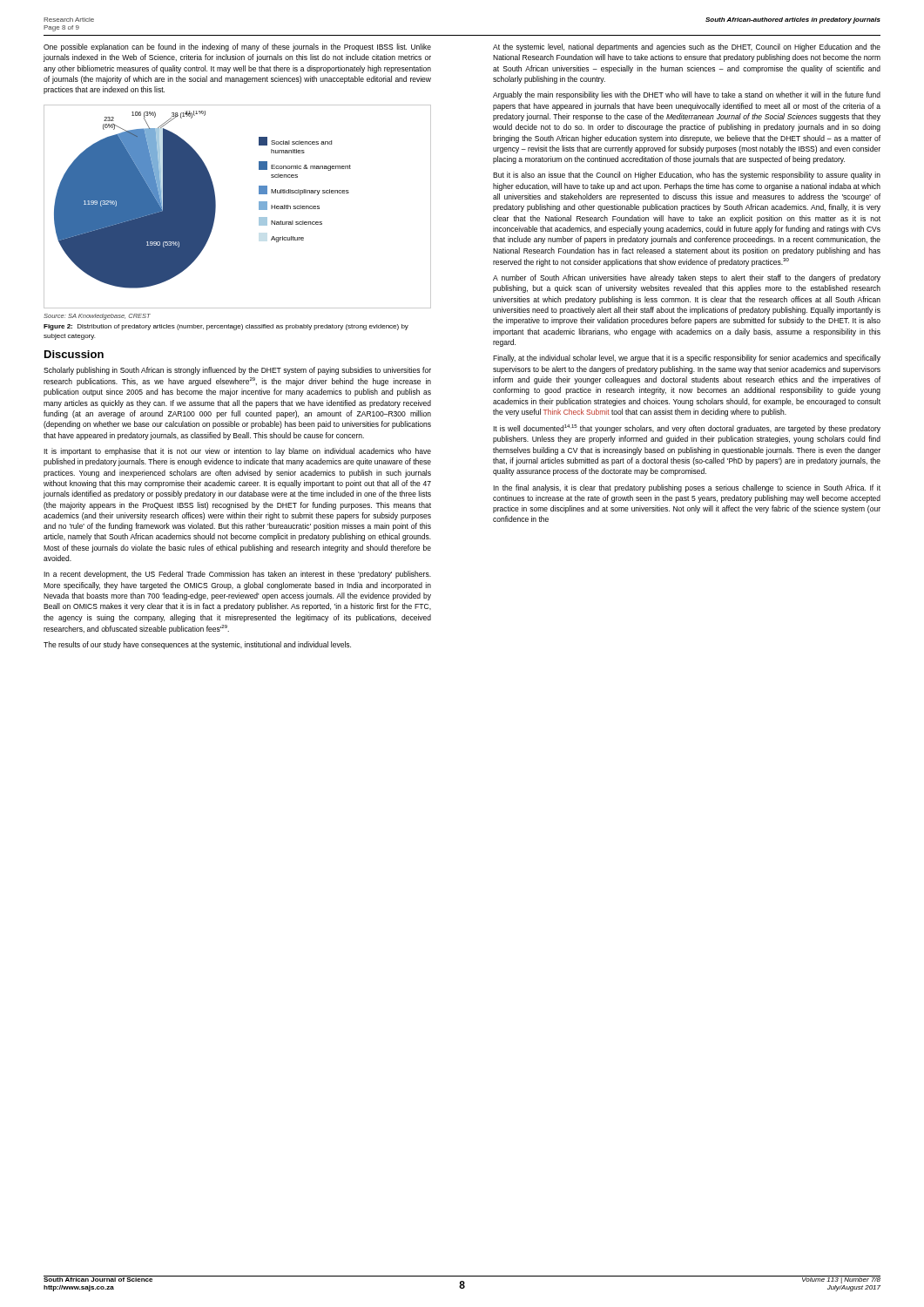Select the block starting "Source: SA Knowledgebase, CREST"
Image resolution: width=924 pixels, height=1307 pixels.
click(x=97, y=316)
